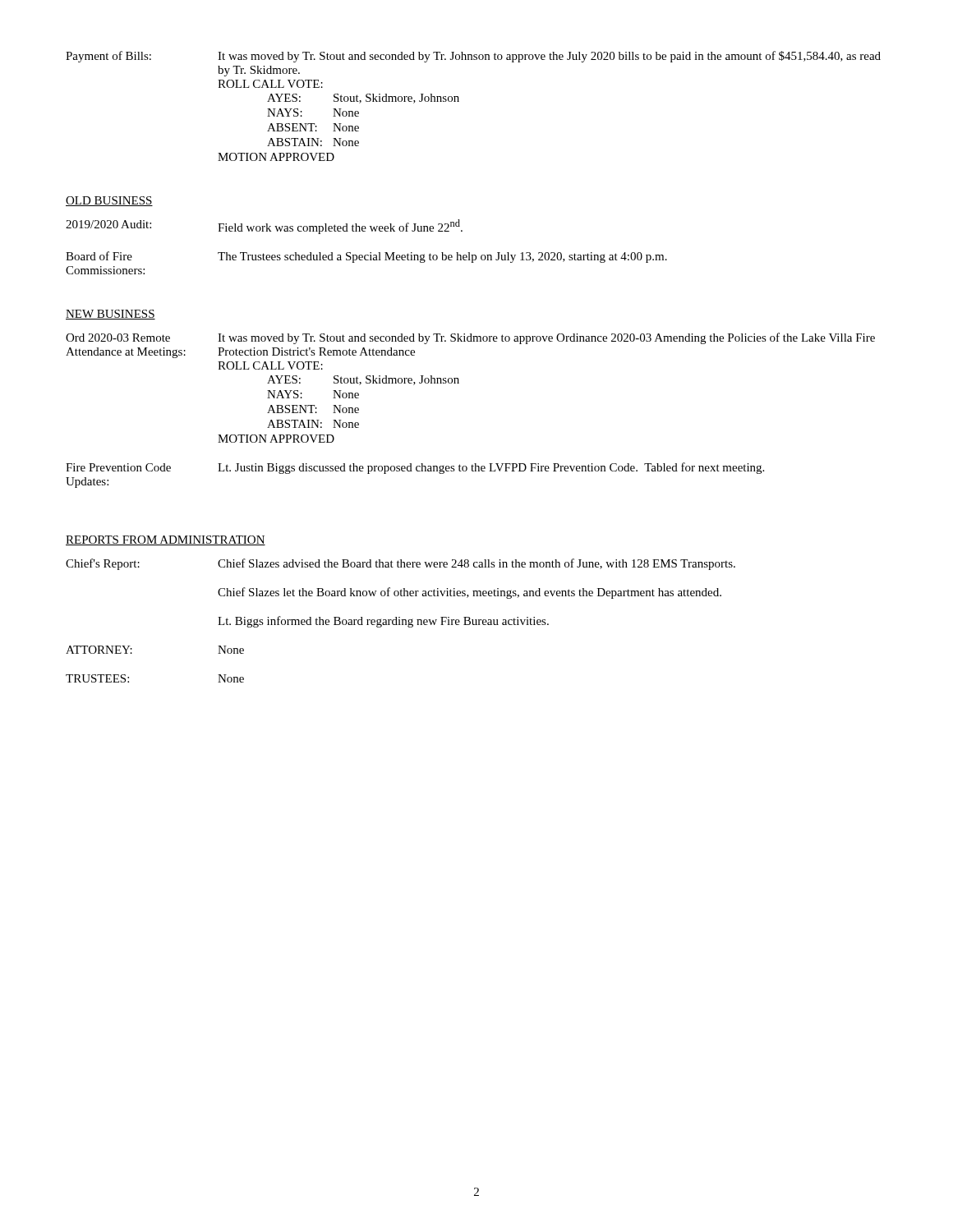Select the section header that says "NEW BUSINESS"

(x=110, y=315)
